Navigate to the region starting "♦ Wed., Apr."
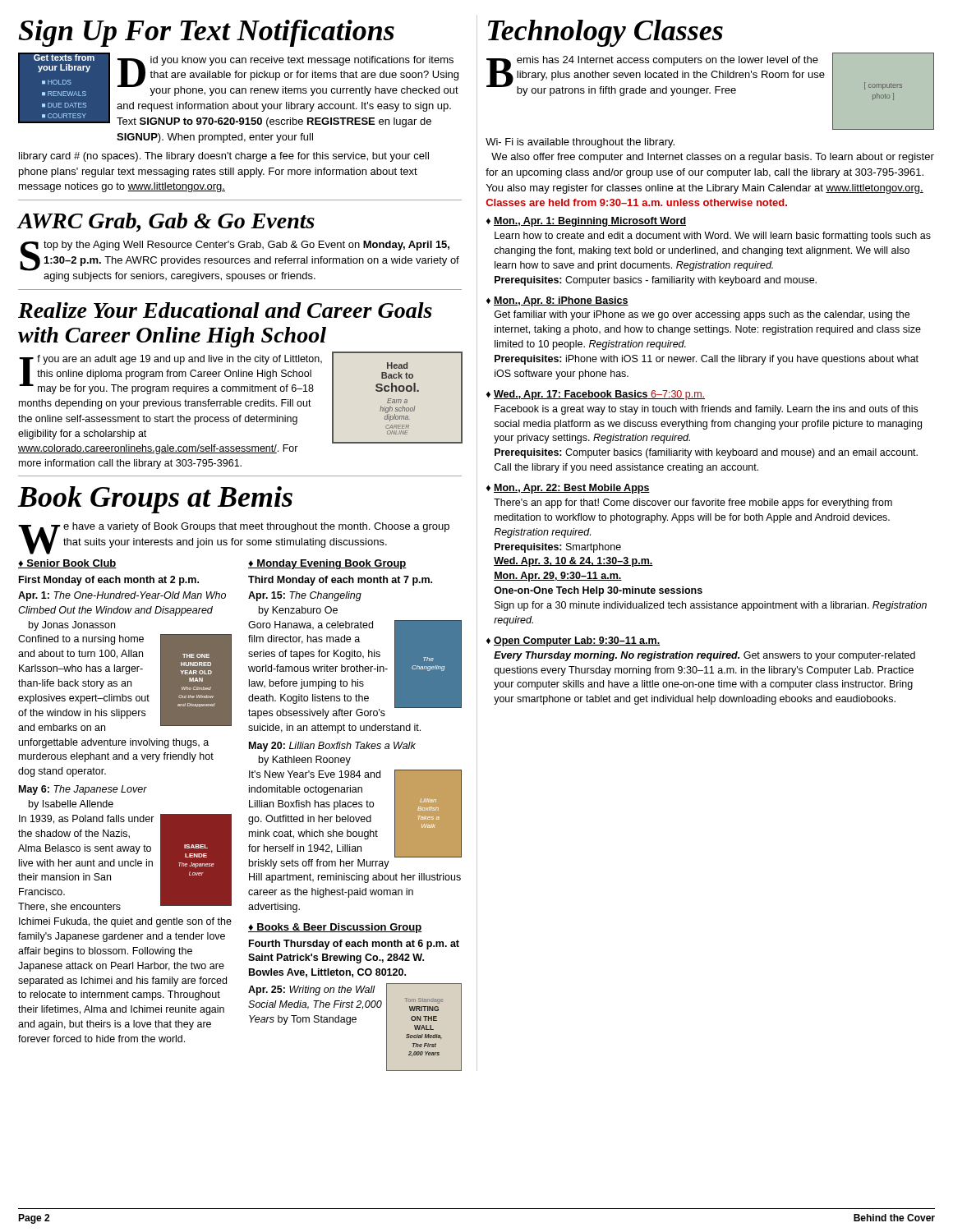The image size is (953, 1232). pyautogui.click(x=710, y=432)
